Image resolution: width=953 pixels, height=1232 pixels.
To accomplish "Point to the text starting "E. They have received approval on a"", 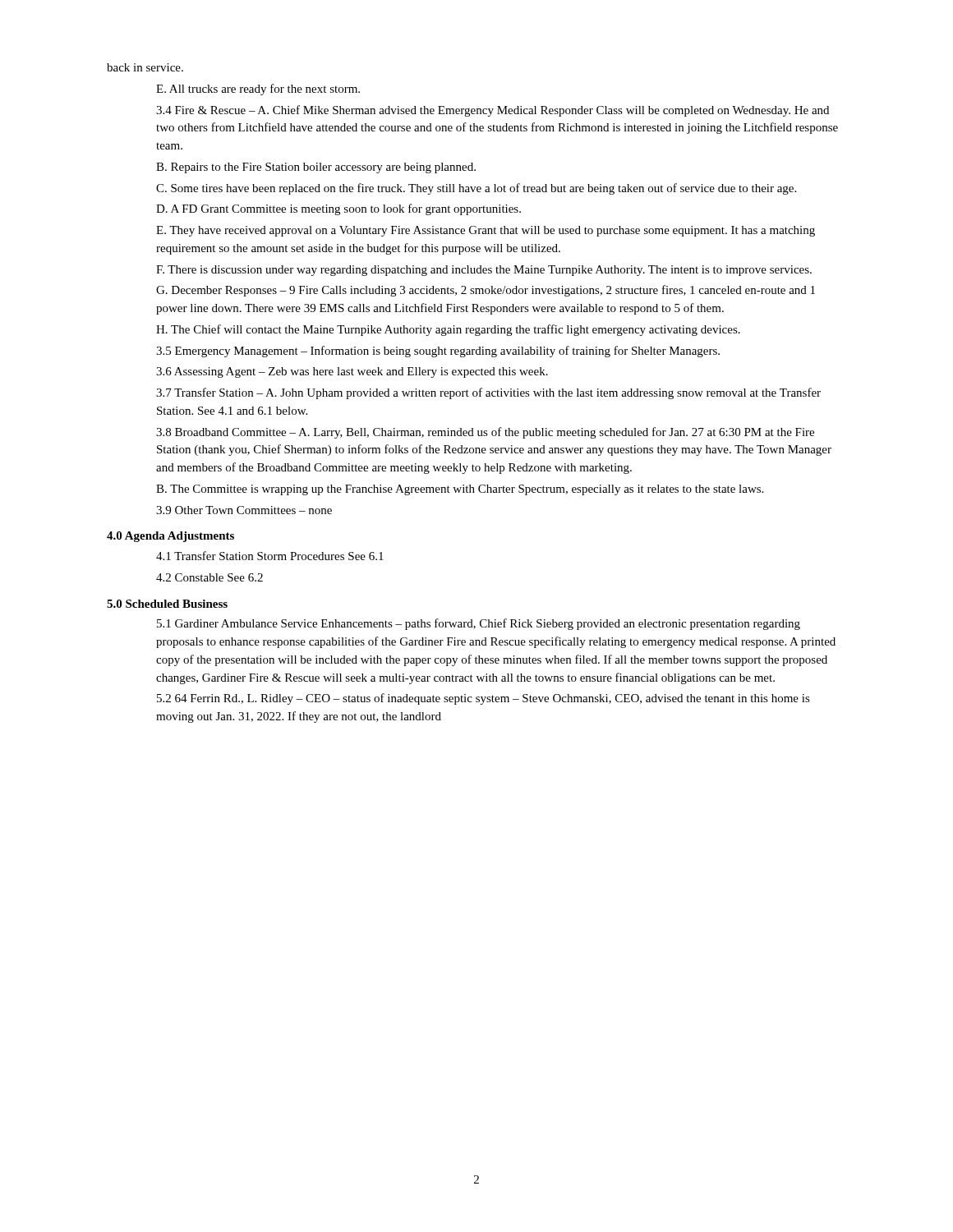I will coord(501,240).
